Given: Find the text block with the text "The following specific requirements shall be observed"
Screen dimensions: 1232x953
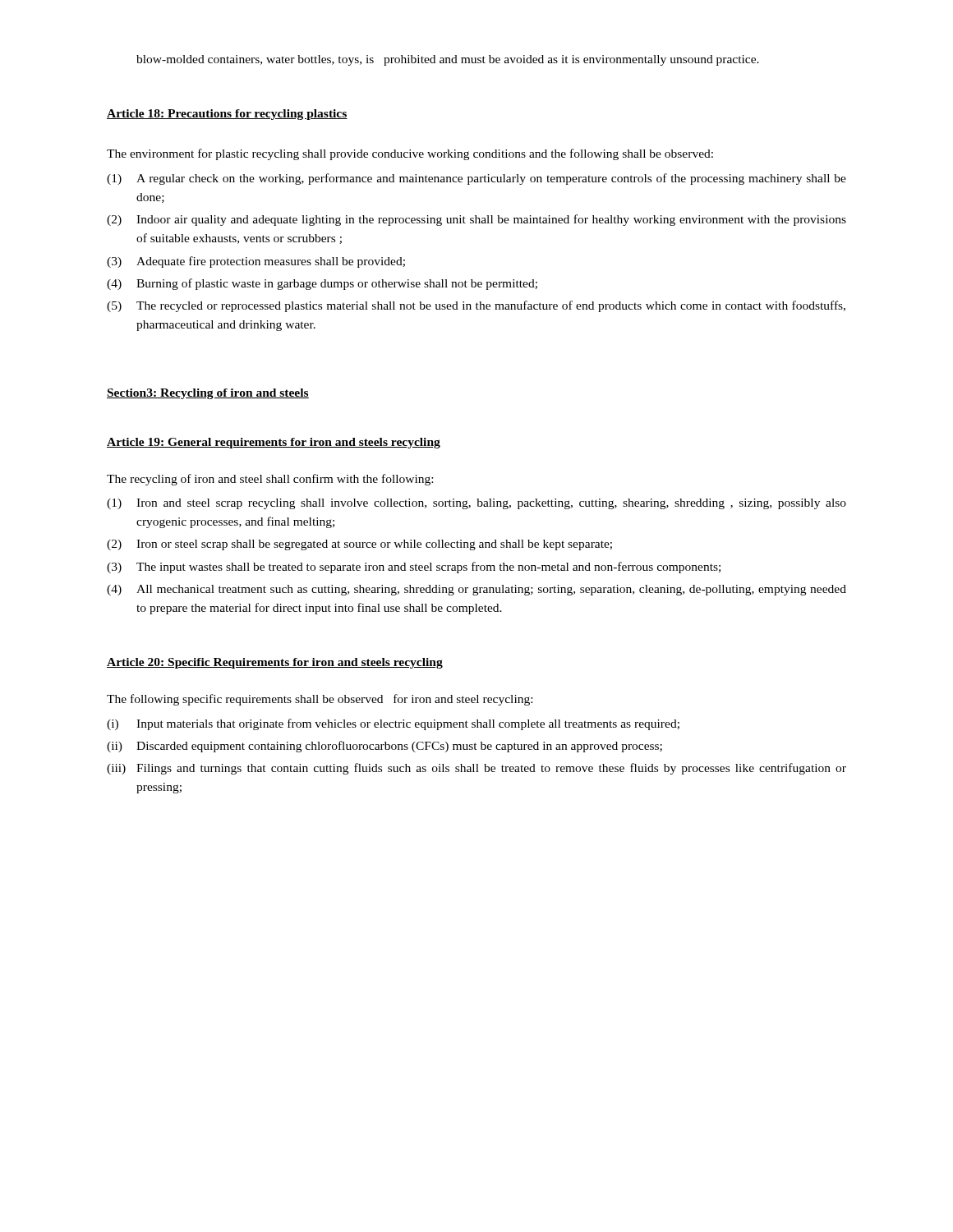Looking at the screenshot, I should (320, 699).
